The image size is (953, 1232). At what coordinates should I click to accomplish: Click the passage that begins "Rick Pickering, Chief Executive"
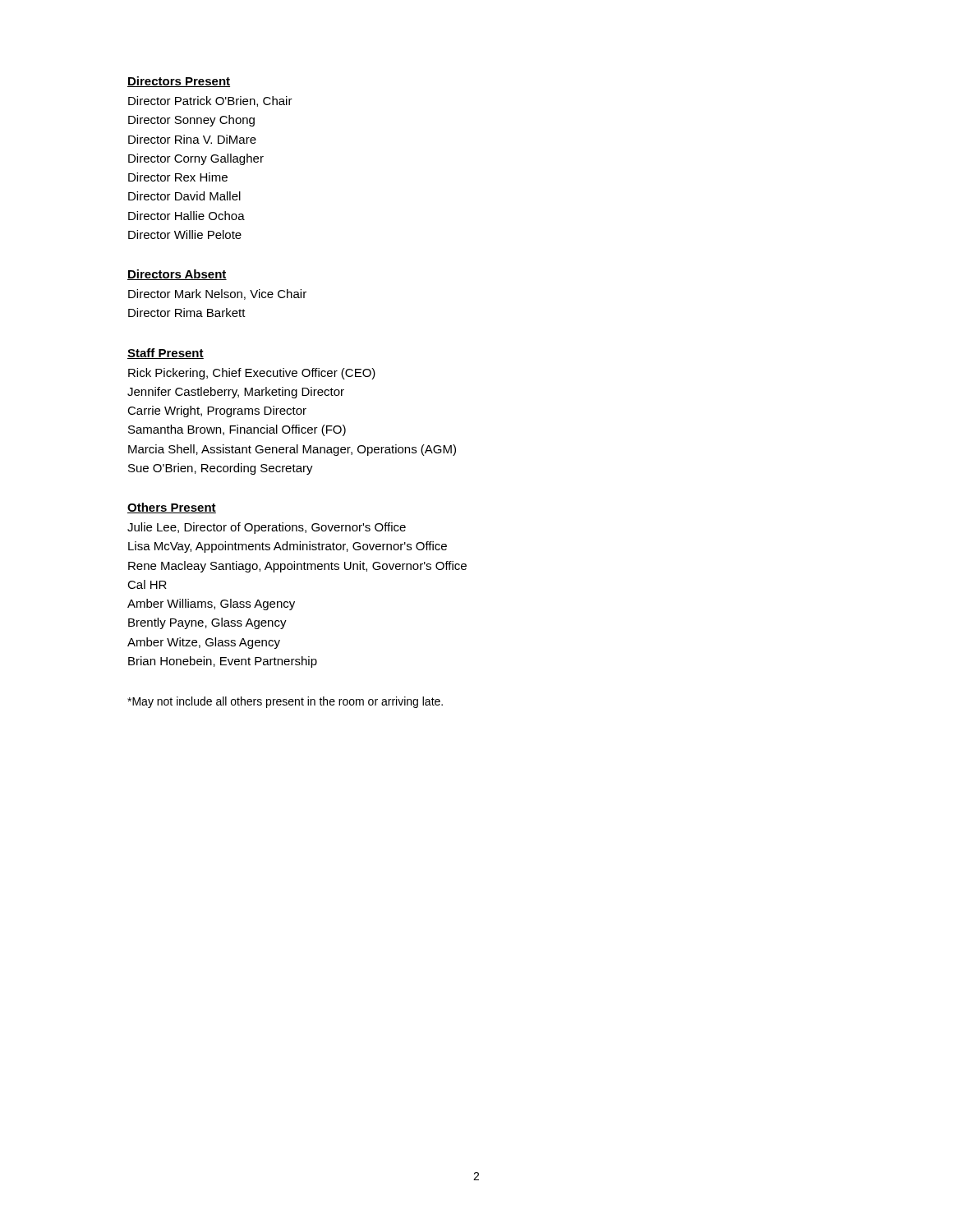click(x=252, y=374)
